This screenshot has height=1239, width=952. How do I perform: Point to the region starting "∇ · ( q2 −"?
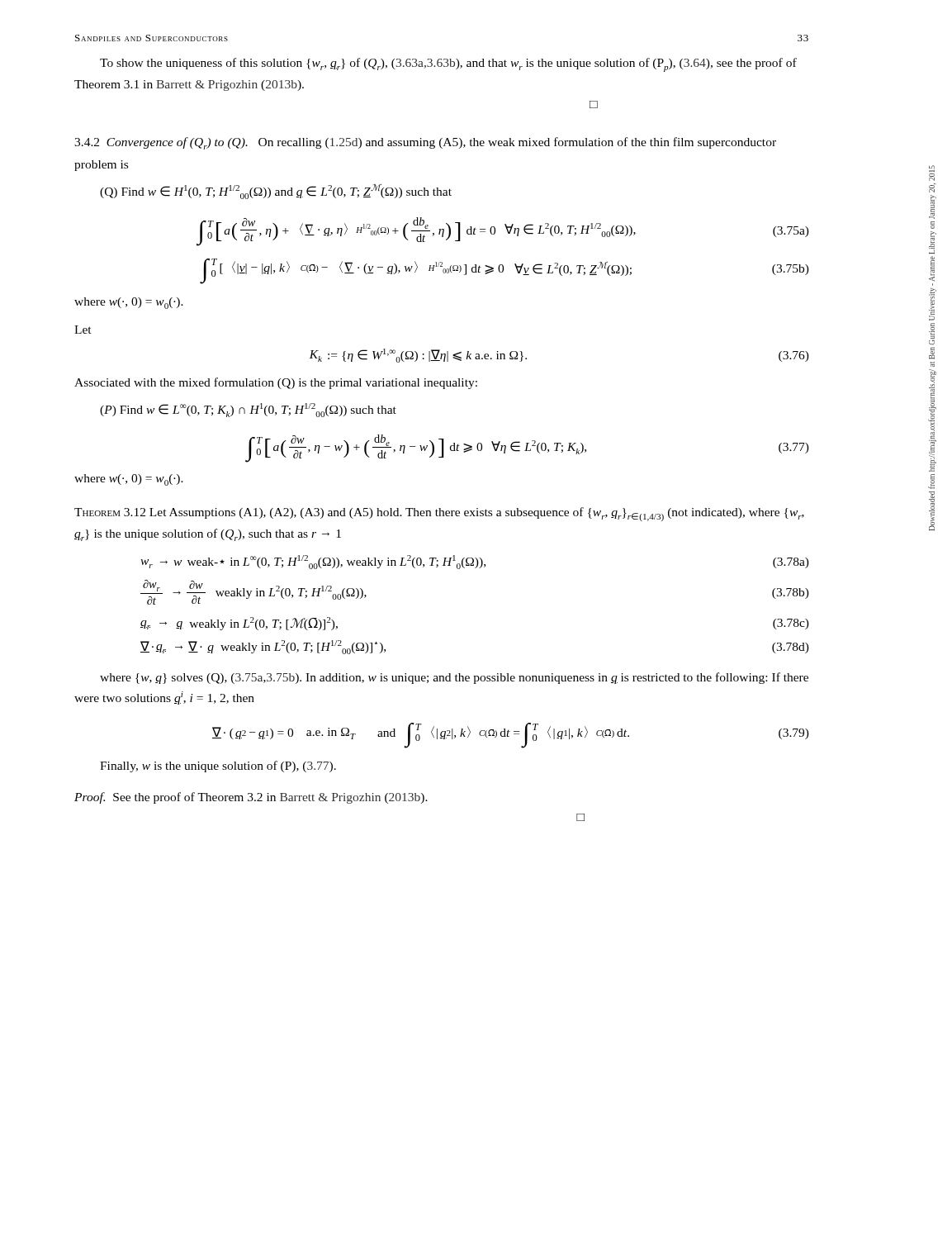coord(442,733)
